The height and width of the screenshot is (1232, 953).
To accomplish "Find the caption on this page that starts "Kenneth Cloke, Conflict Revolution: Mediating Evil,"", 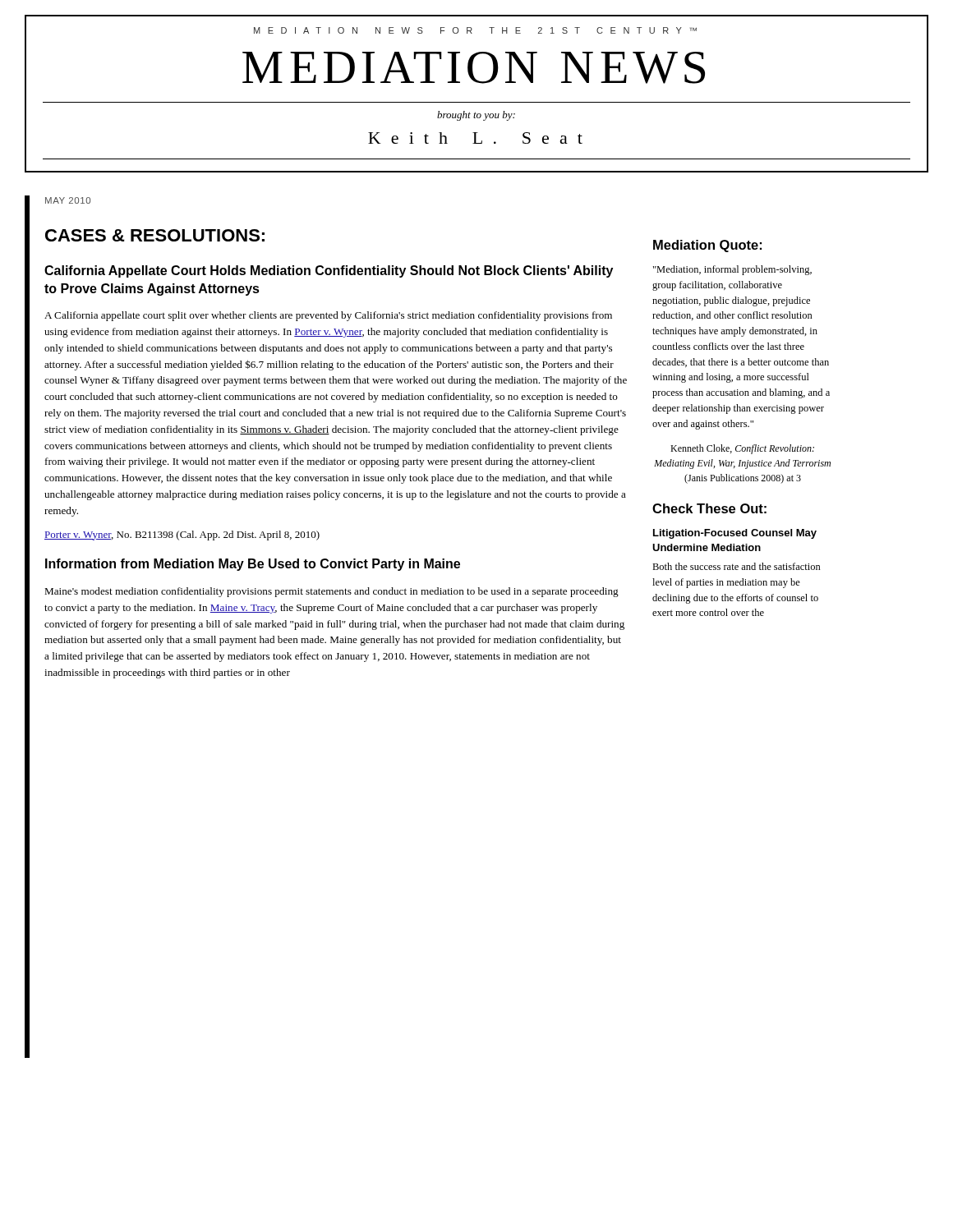I will 743,464.
